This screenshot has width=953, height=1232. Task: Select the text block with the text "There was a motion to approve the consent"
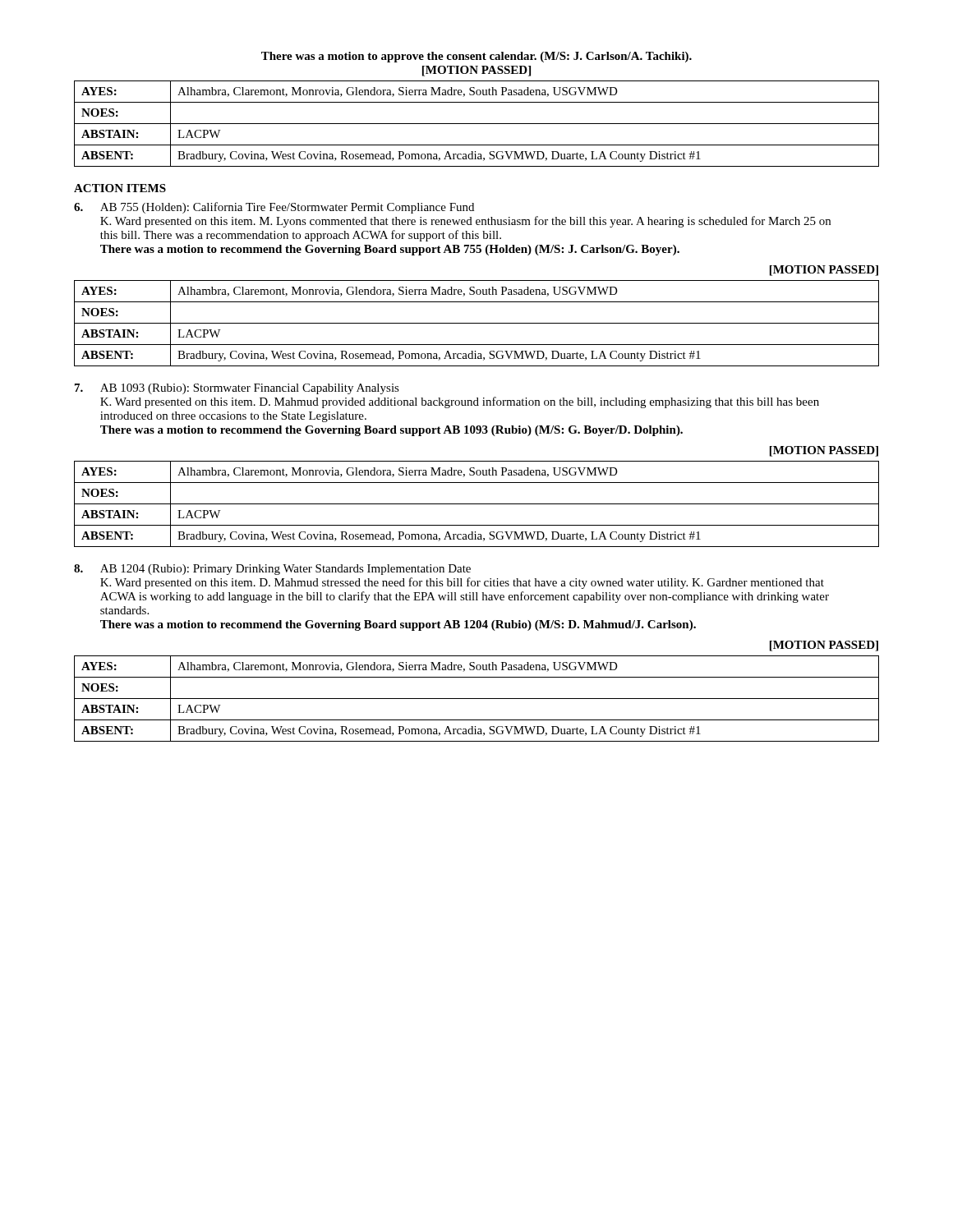pyautogui.click(x=476, y=63)
